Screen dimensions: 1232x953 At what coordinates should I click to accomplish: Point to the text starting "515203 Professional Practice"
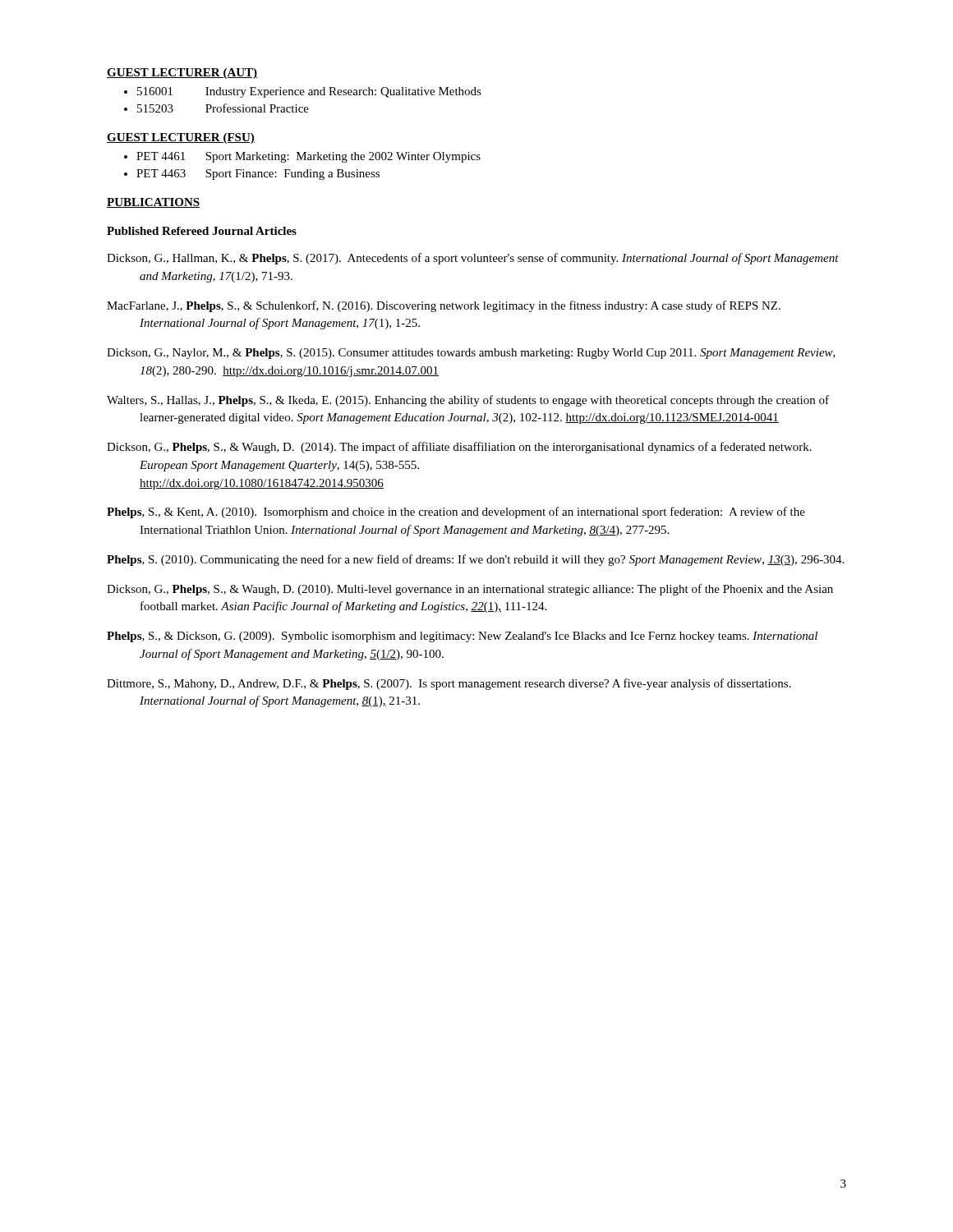point(223,109)
